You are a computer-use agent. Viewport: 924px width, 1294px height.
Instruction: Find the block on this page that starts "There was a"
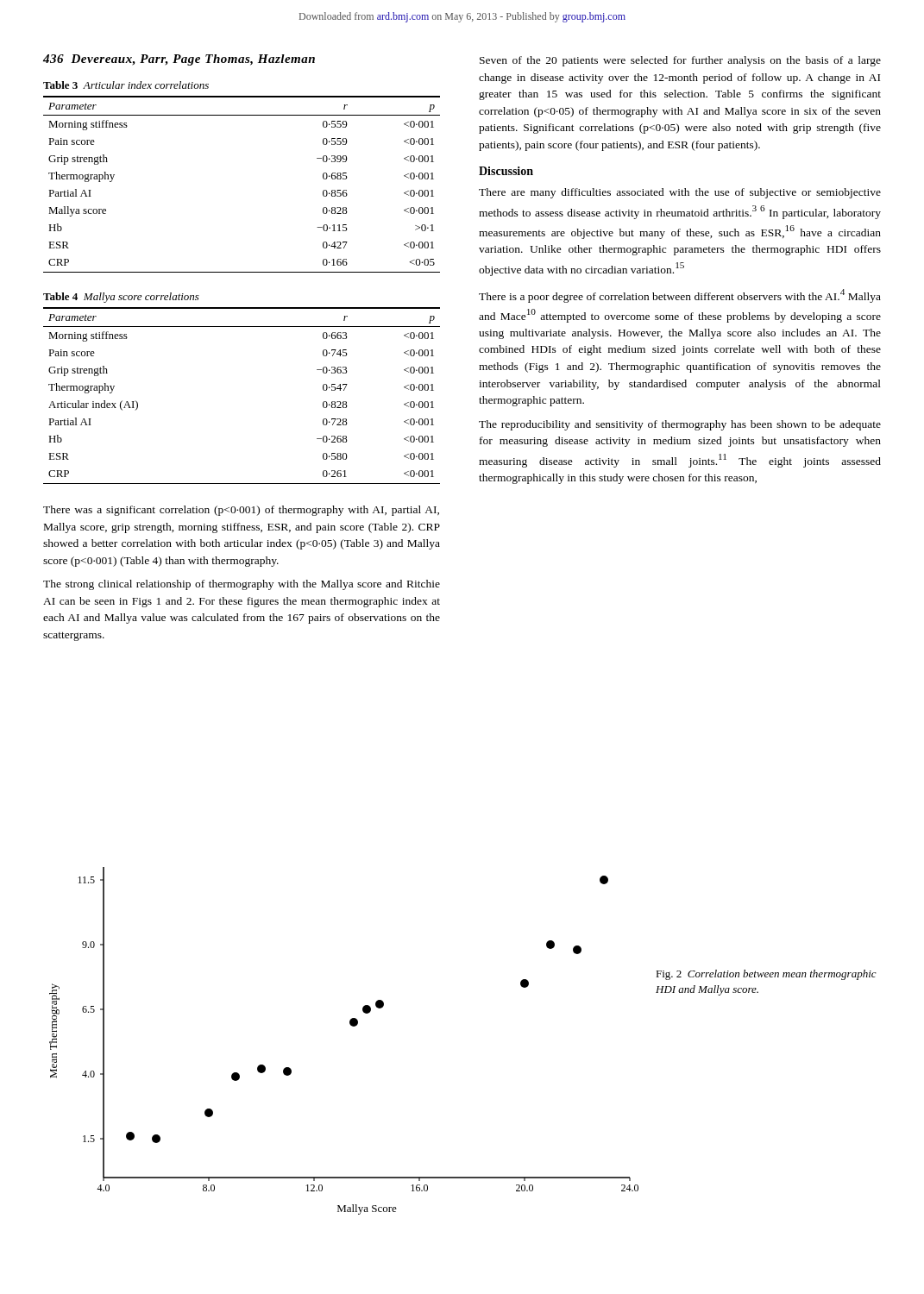242,535
